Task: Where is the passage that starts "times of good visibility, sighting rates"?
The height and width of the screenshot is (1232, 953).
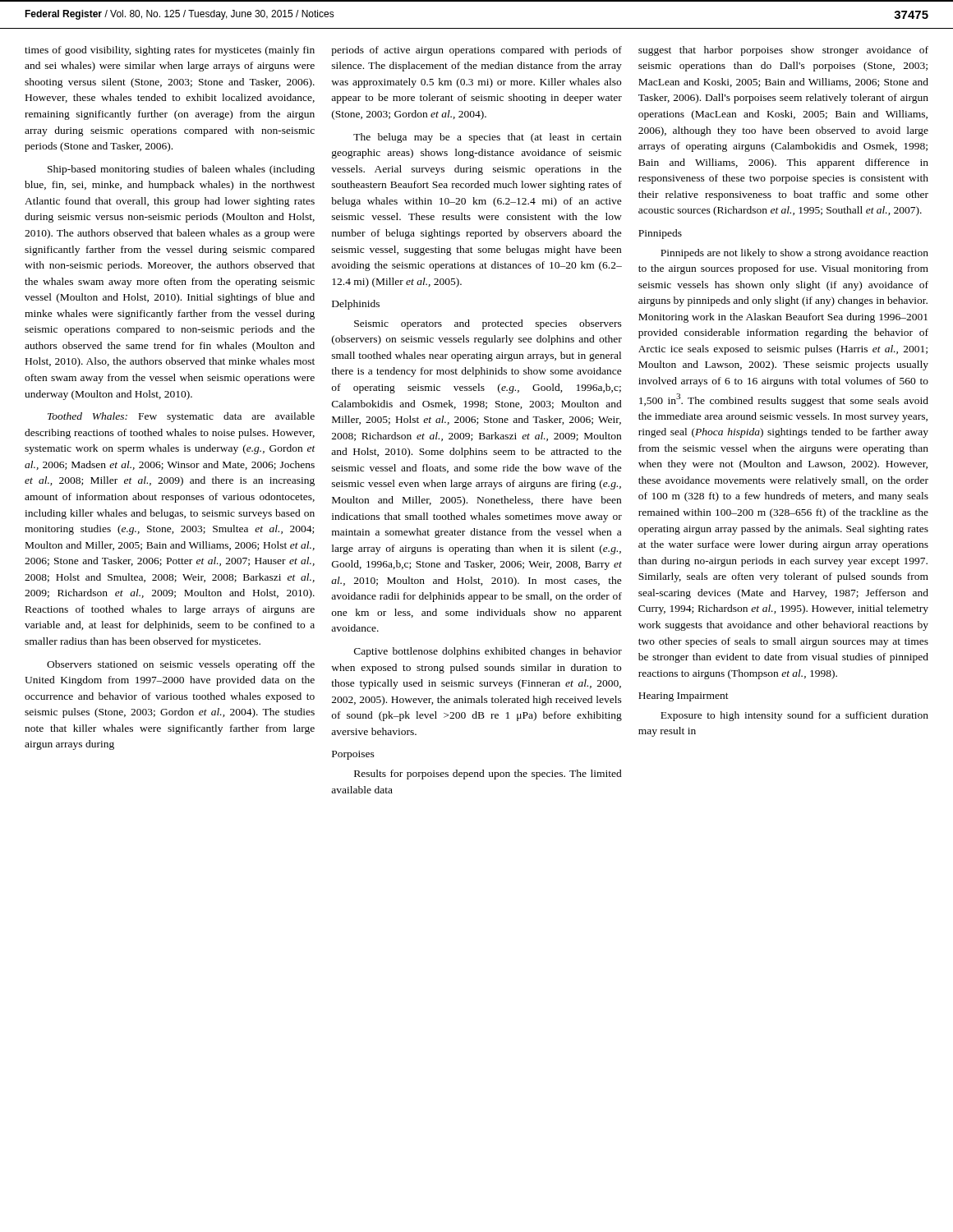Action: coord(170,98)
